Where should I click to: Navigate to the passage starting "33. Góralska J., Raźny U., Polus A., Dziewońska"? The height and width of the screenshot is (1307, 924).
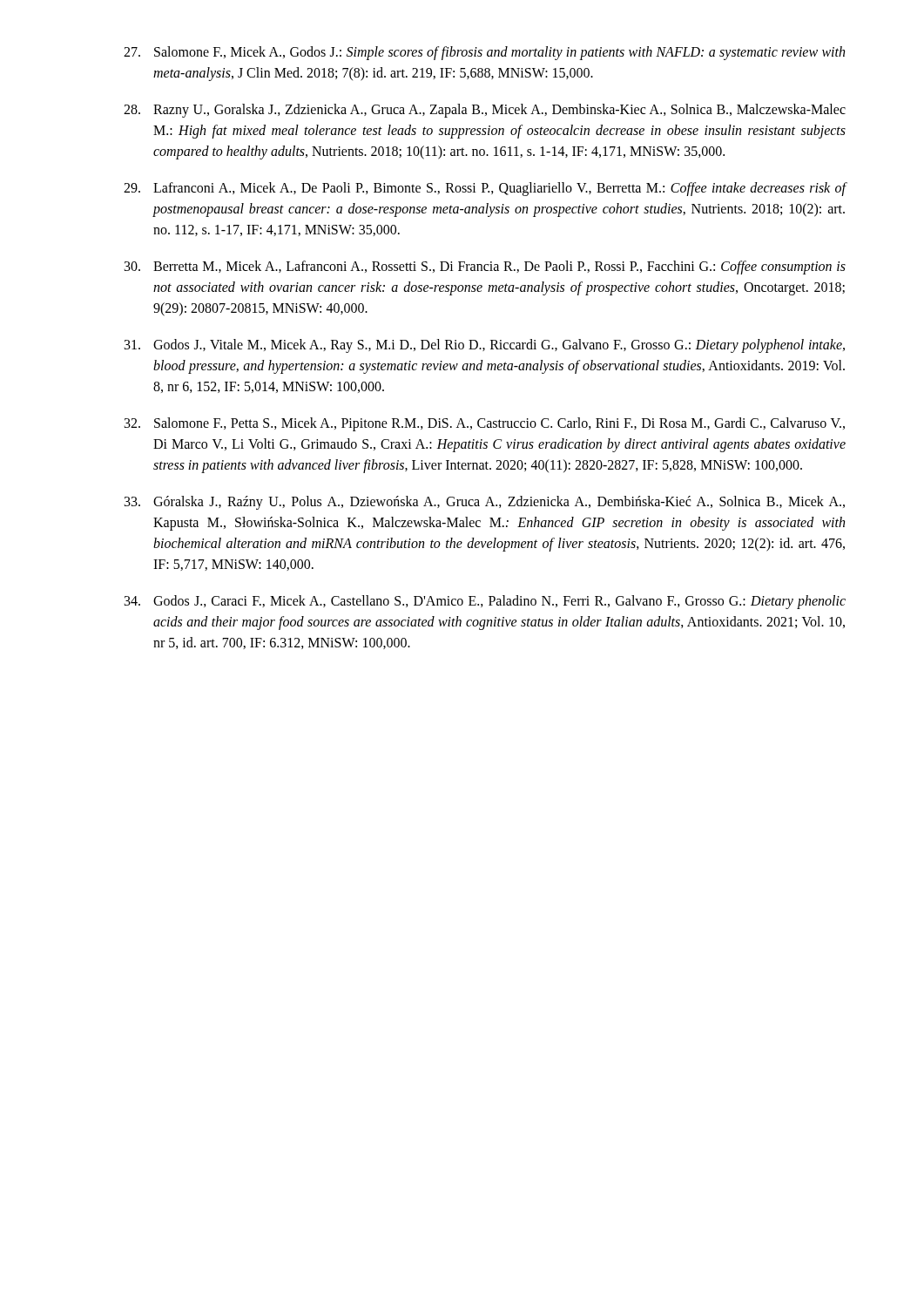pos(471,533)
